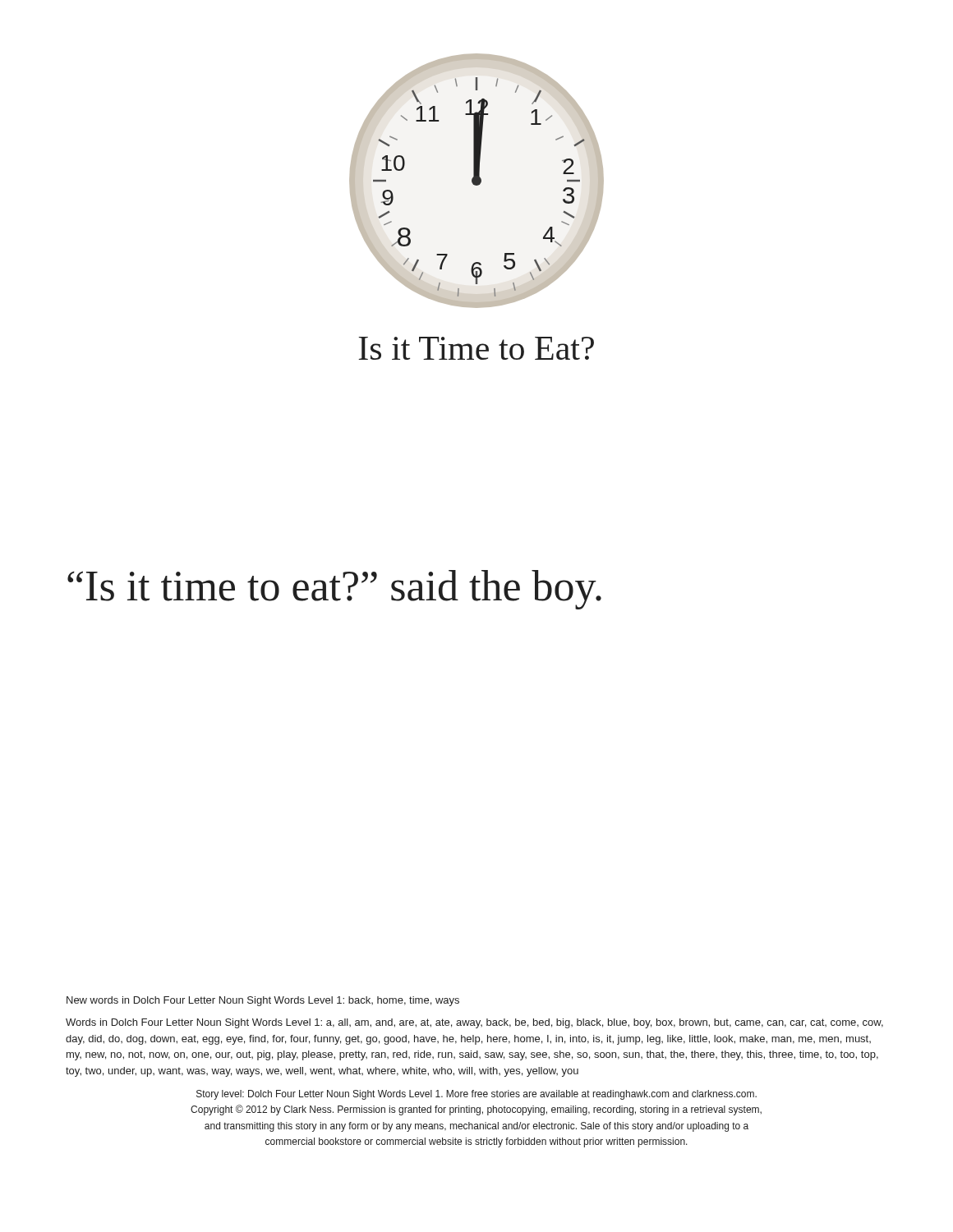Image resolution: width=953 pixels, height=1232 pixels.
Task: Locate the text block containing "“Is it time to eat?” said"
Action: [476, 586]
